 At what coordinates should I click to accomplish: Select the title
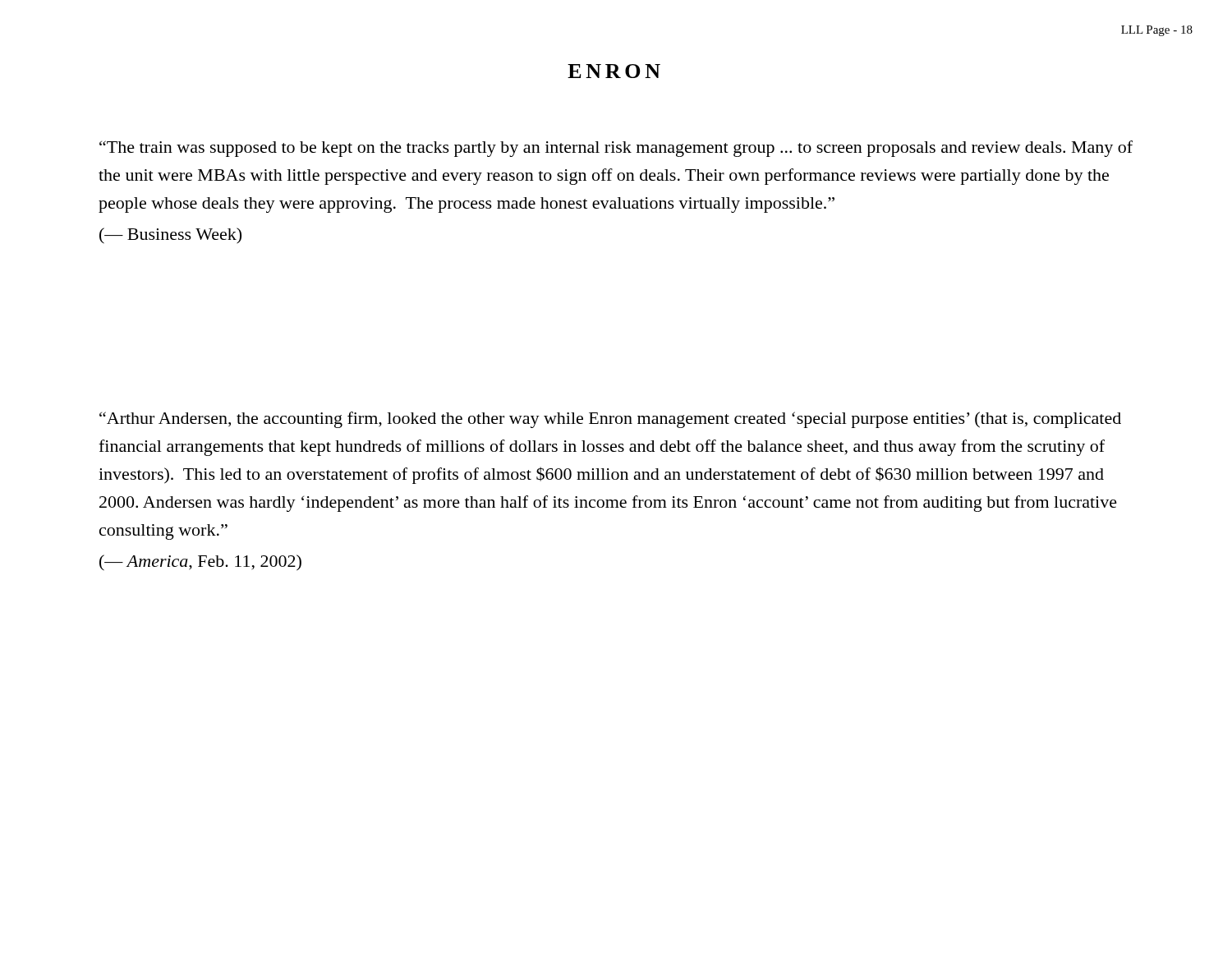click(x=616, y=71)
